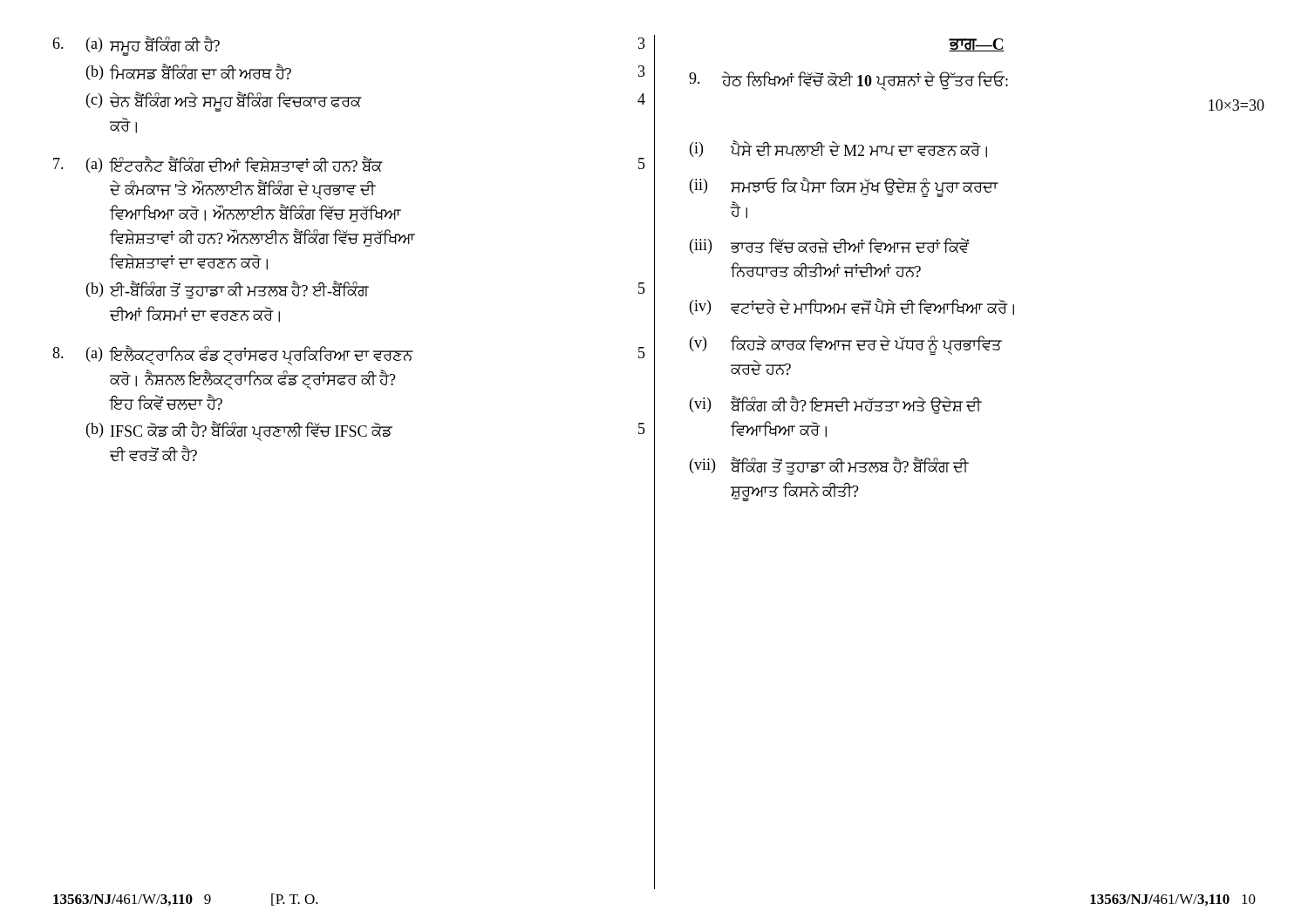
Task: Locate the block of text that opens with "9. ਹੇਠ ਲਿਖਿਆਂ ਵਿੱਚੋਂ ਕੋਈ 10 ਪ੍ਰਸ਼ਨਾਂ ਦੇ"
Action: tap(848, 81)
